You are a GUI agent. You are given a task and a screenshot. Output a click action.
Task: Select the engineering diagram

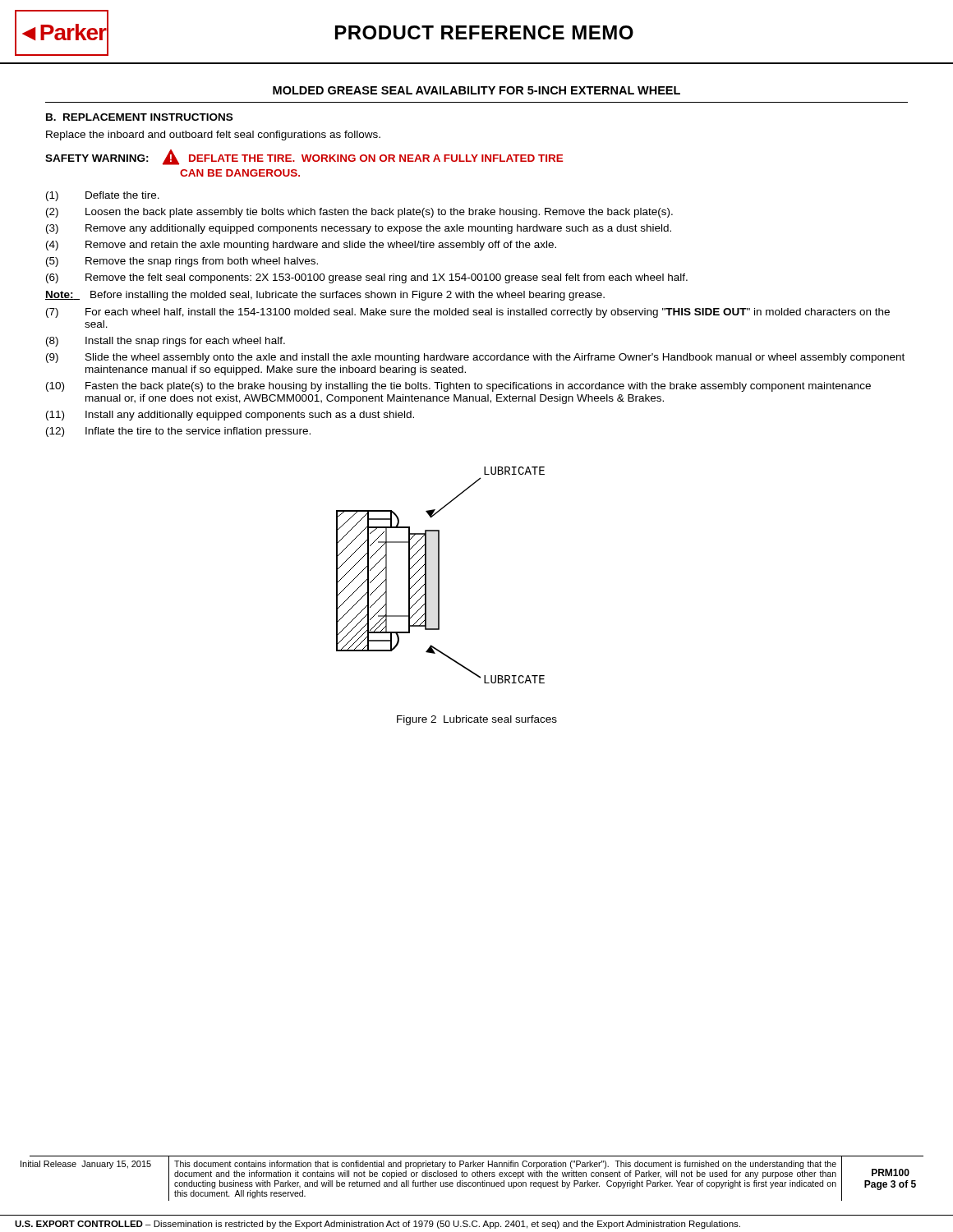[476, 579]
